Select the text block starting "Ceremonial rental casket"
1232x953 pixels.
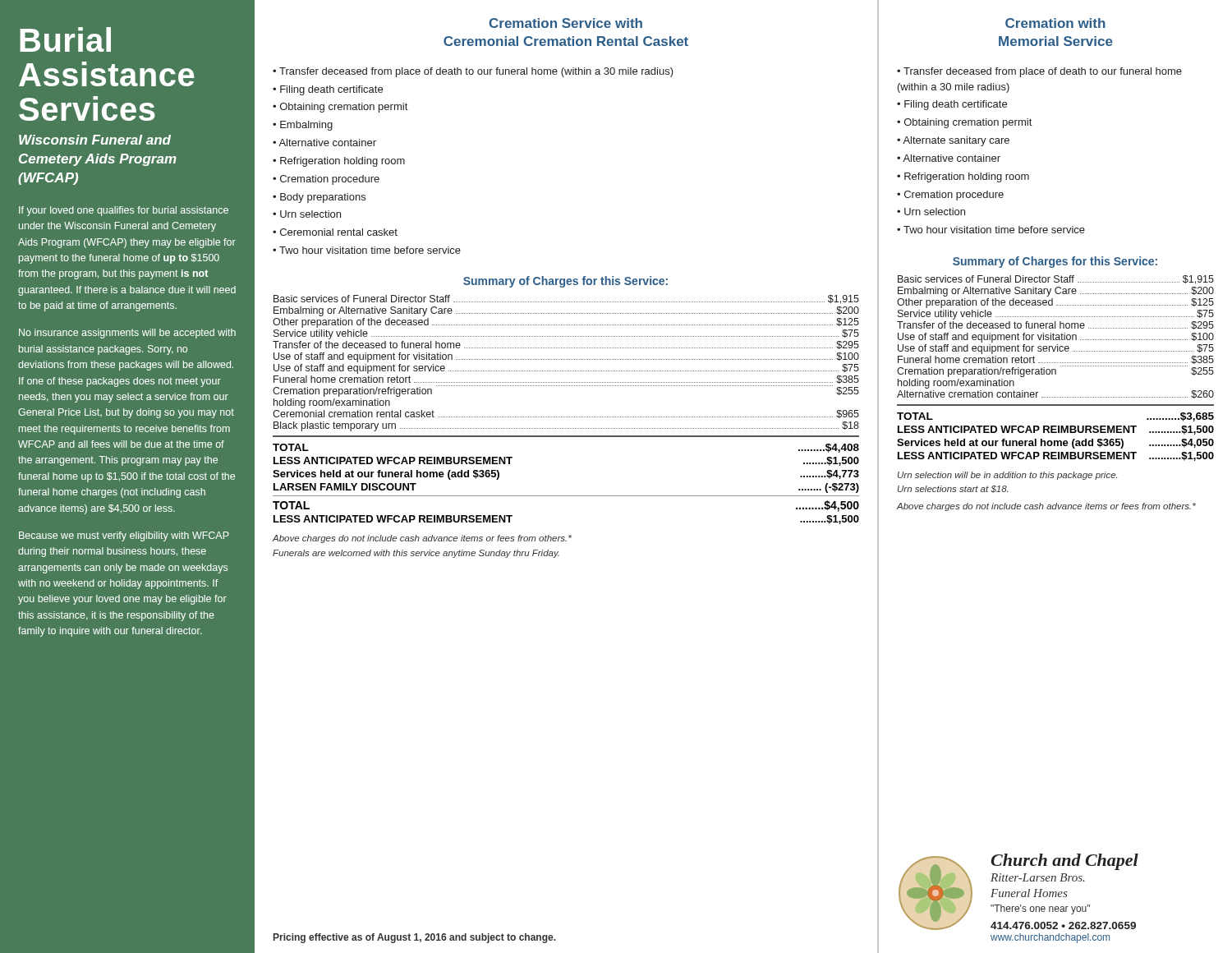point(338,232)
